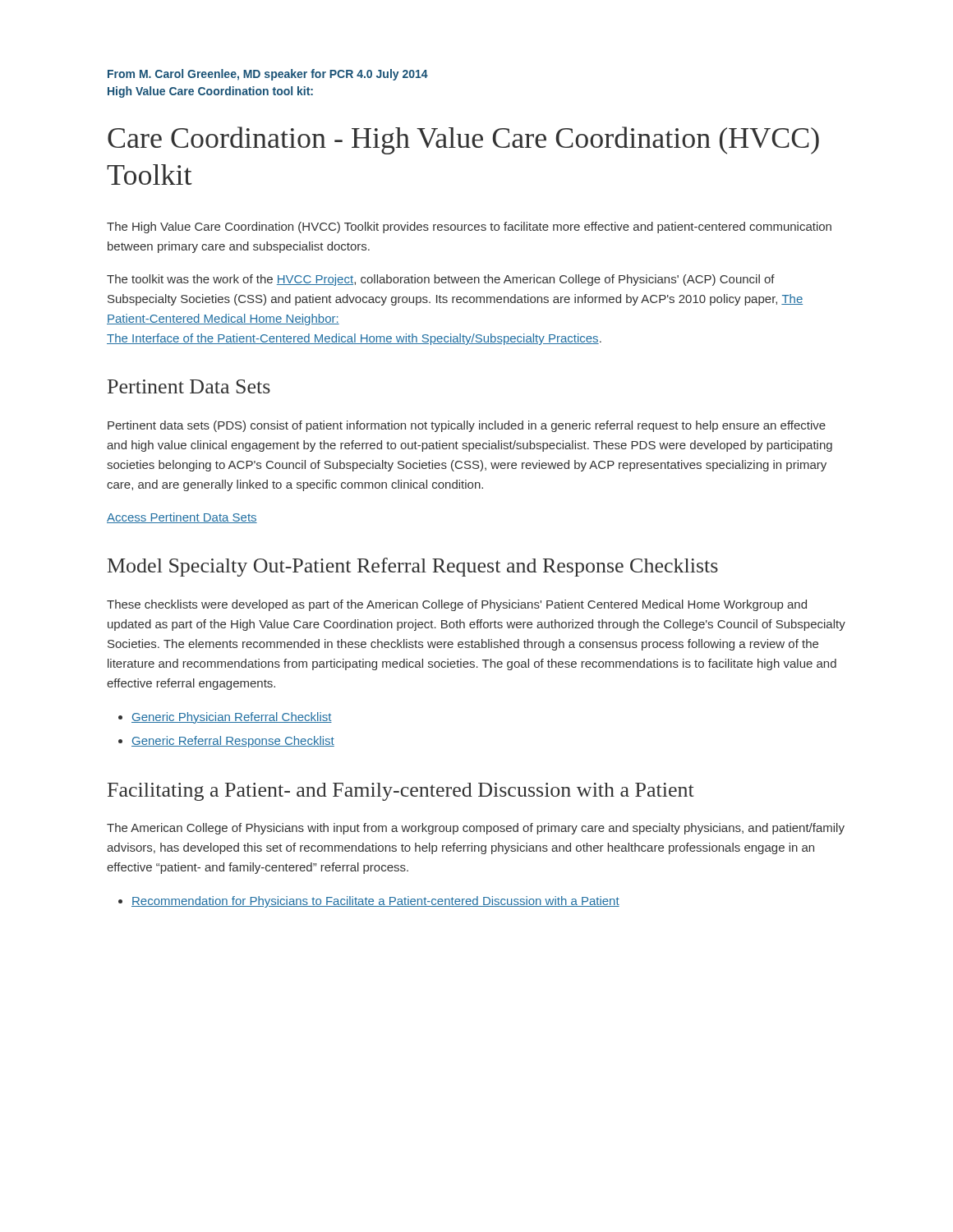Click the title
Image resolution: width=953 pixels, height=1232 pixels.
(x=463, y=156)
